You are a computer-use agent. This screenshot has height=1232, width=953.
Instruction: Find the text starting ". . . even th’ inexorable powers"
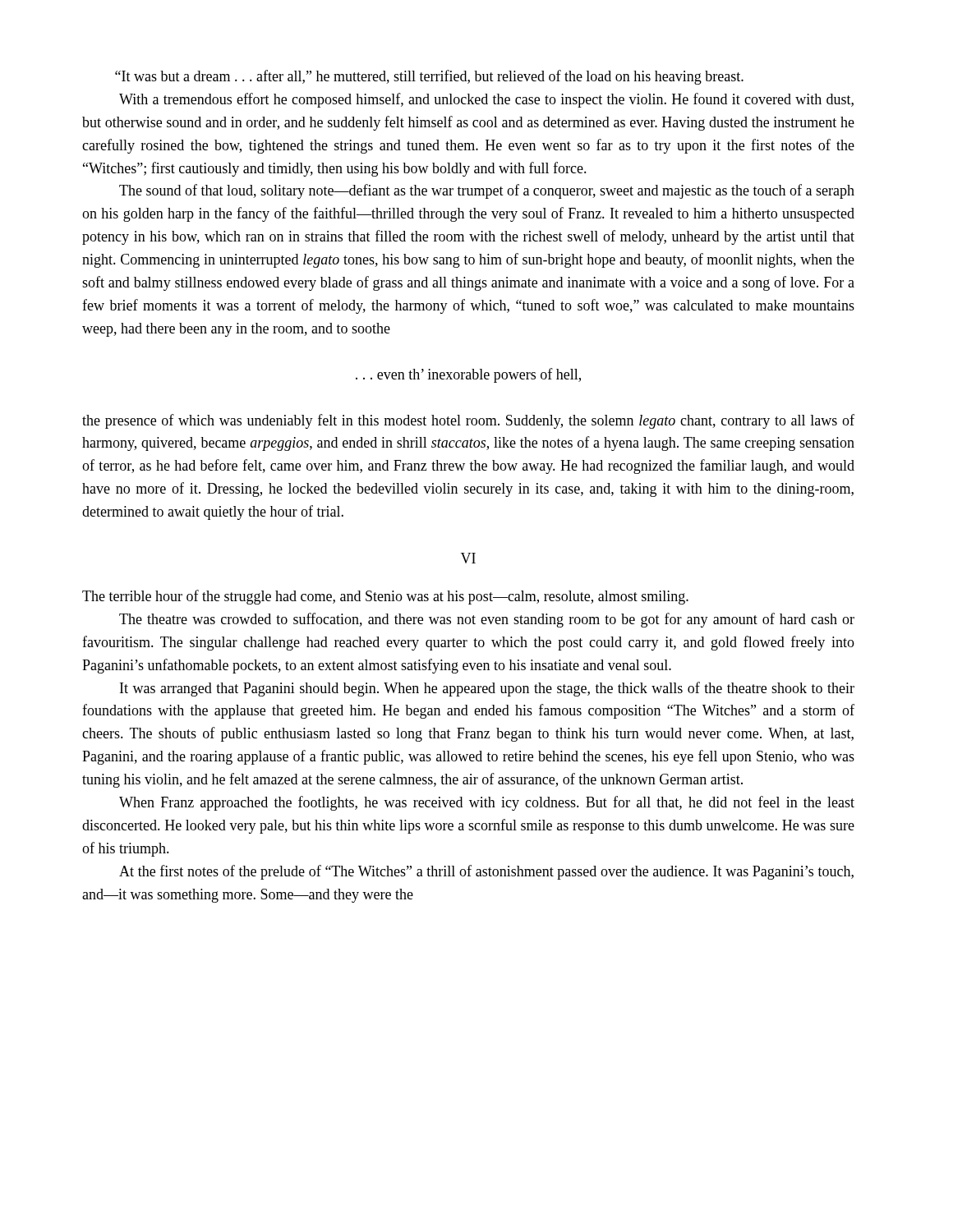(468, 374)
